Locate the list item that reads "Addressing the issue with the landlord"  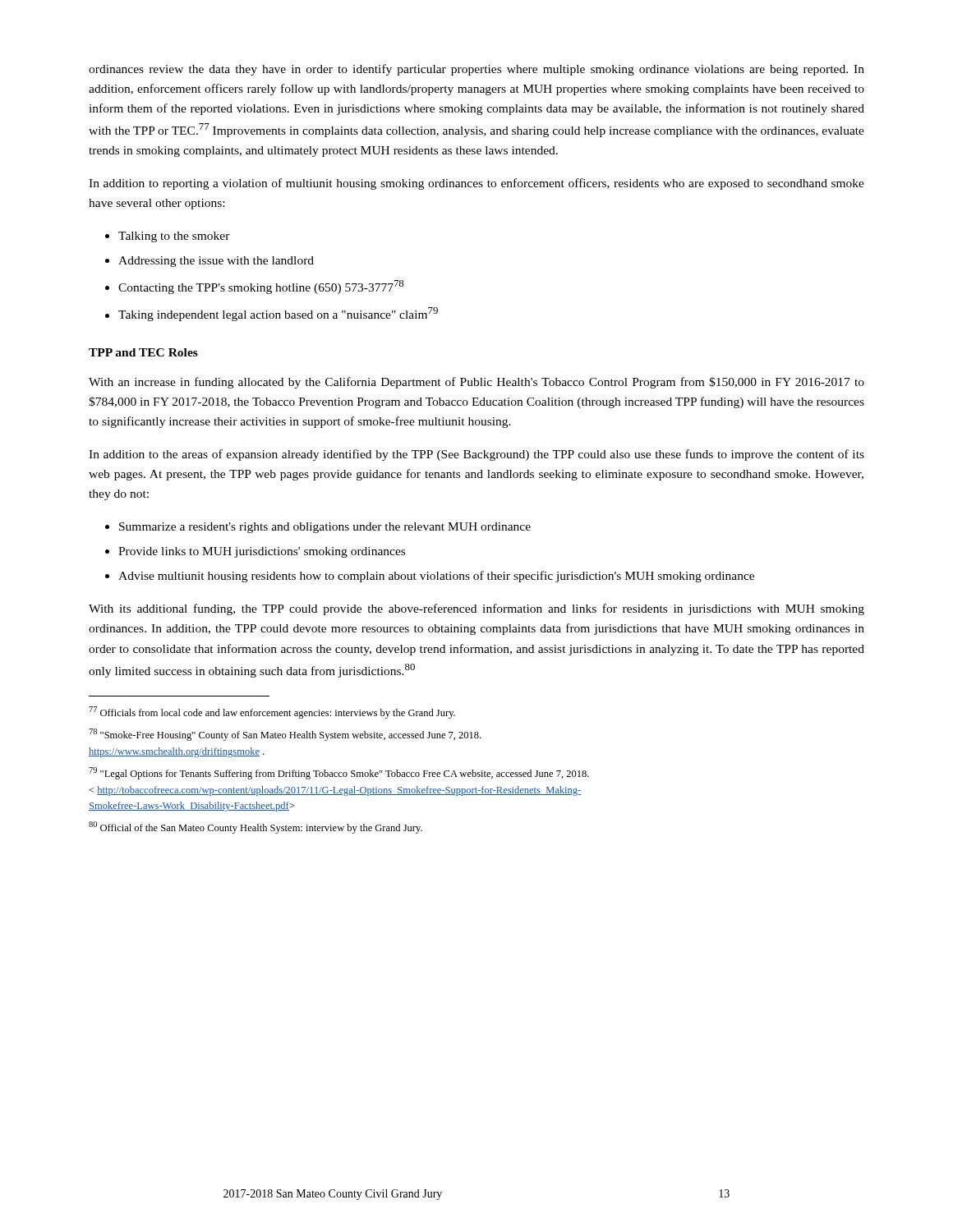pyautogui.click(x=216, y=260)
